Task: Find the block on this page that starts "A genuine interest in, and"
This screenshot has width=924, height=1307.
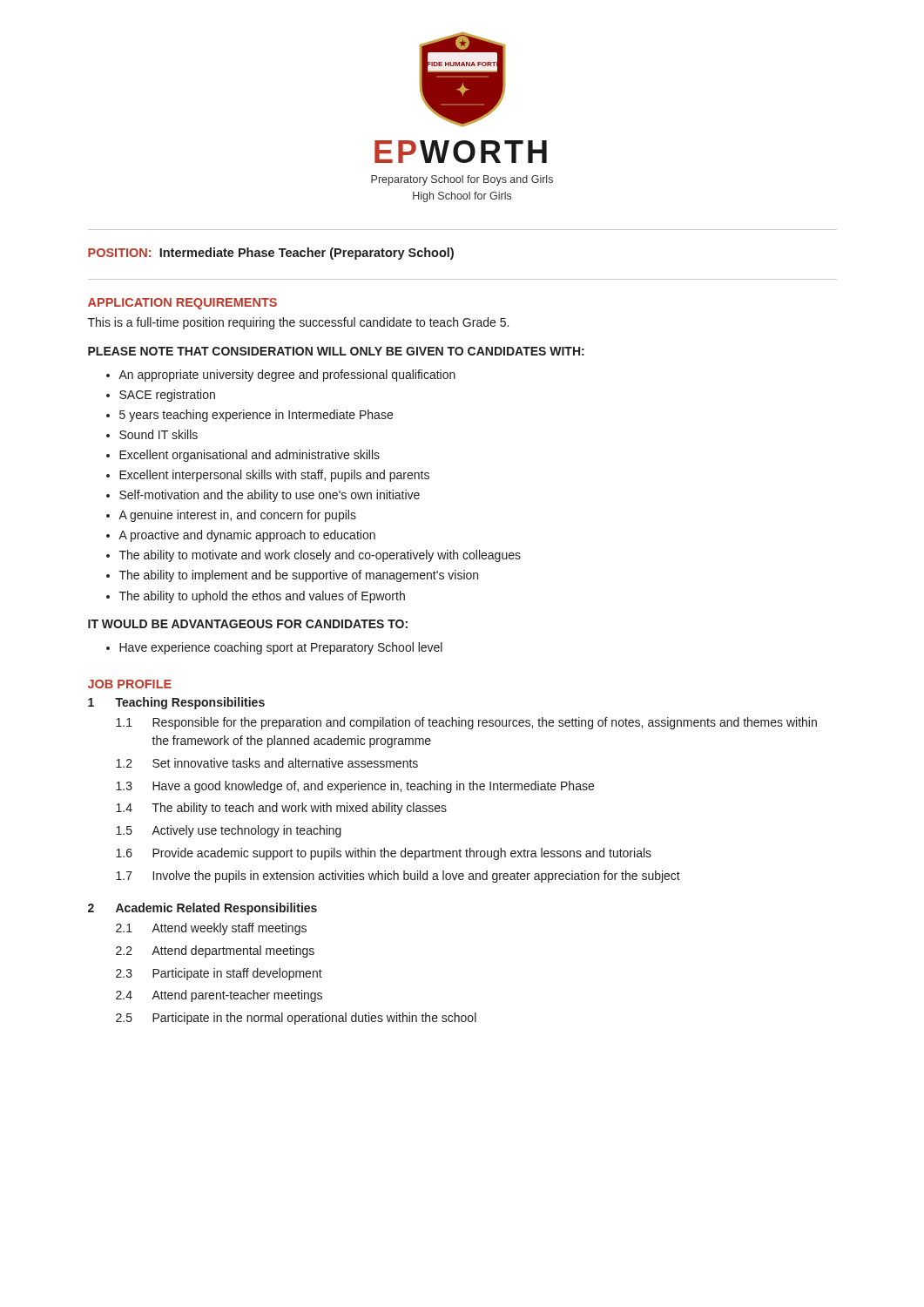Action: tap(238, 515)
